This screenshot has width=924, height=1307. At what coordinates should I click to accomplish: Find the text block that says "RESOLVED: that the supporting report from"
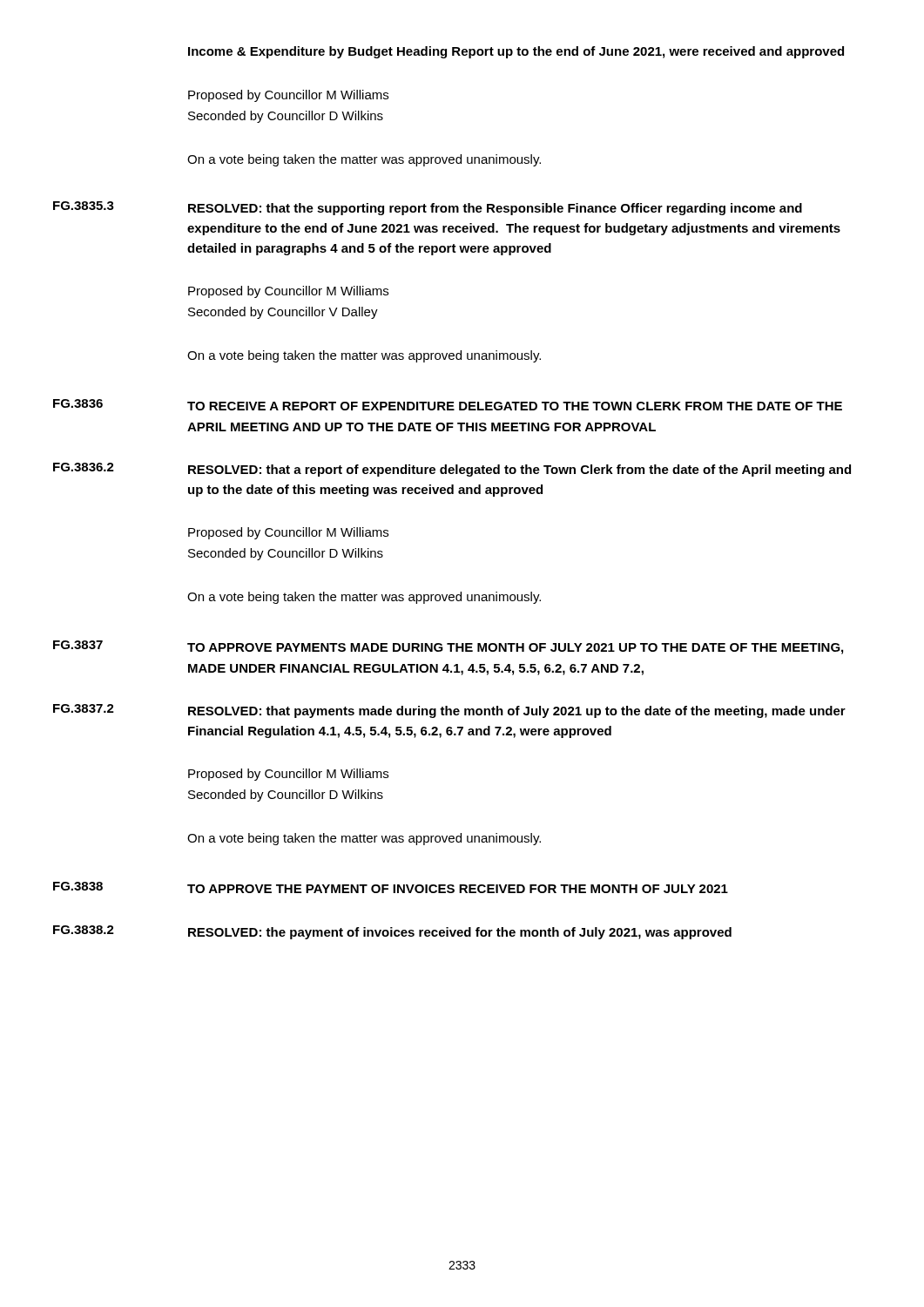point(521,228)
